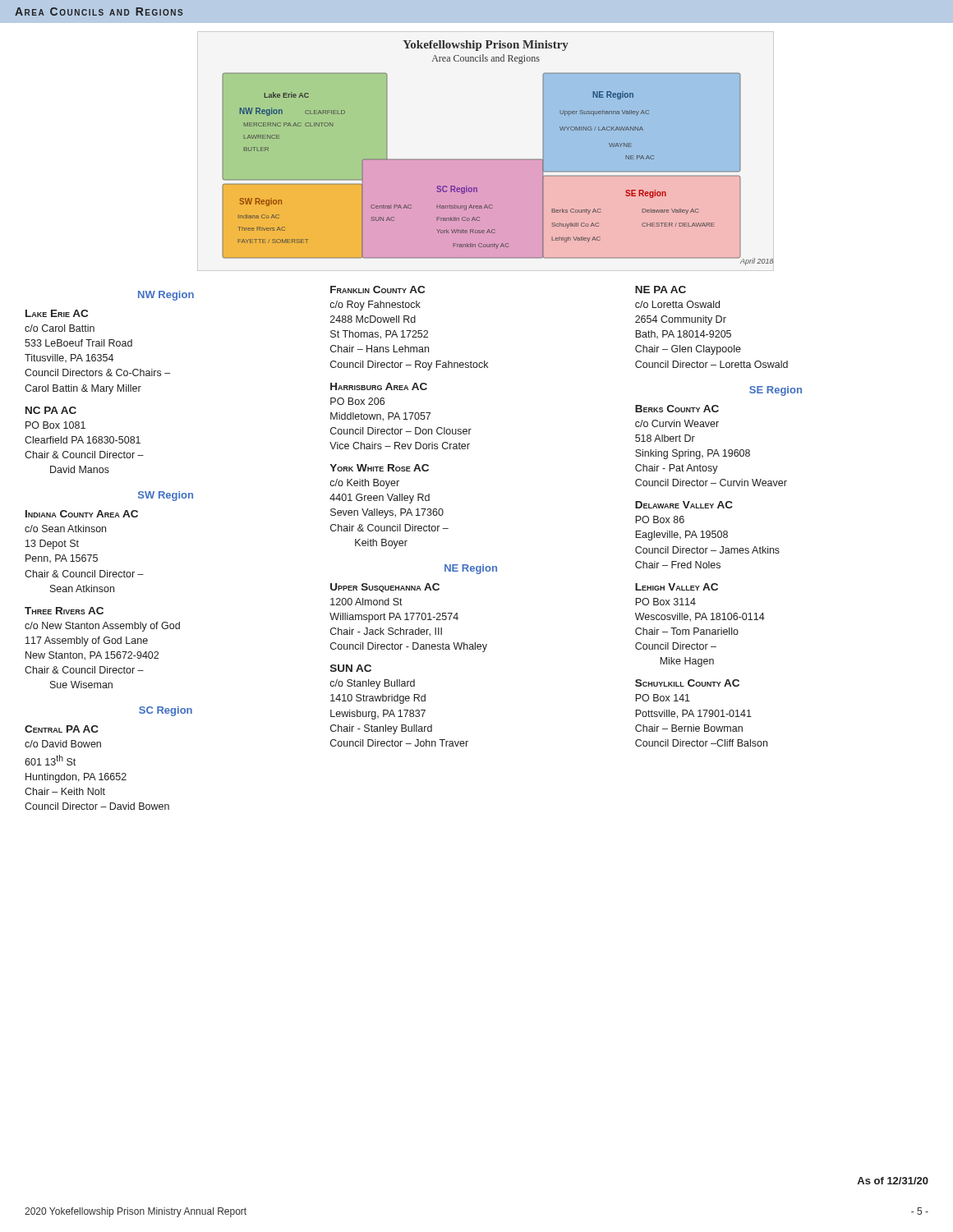Image resolution: width=953 pixels, height=1232 pixels.
Task: Point to the element starting "PO Box 141 Pottsville, PA 17901-0141"
Action: [x=663, y=698]
